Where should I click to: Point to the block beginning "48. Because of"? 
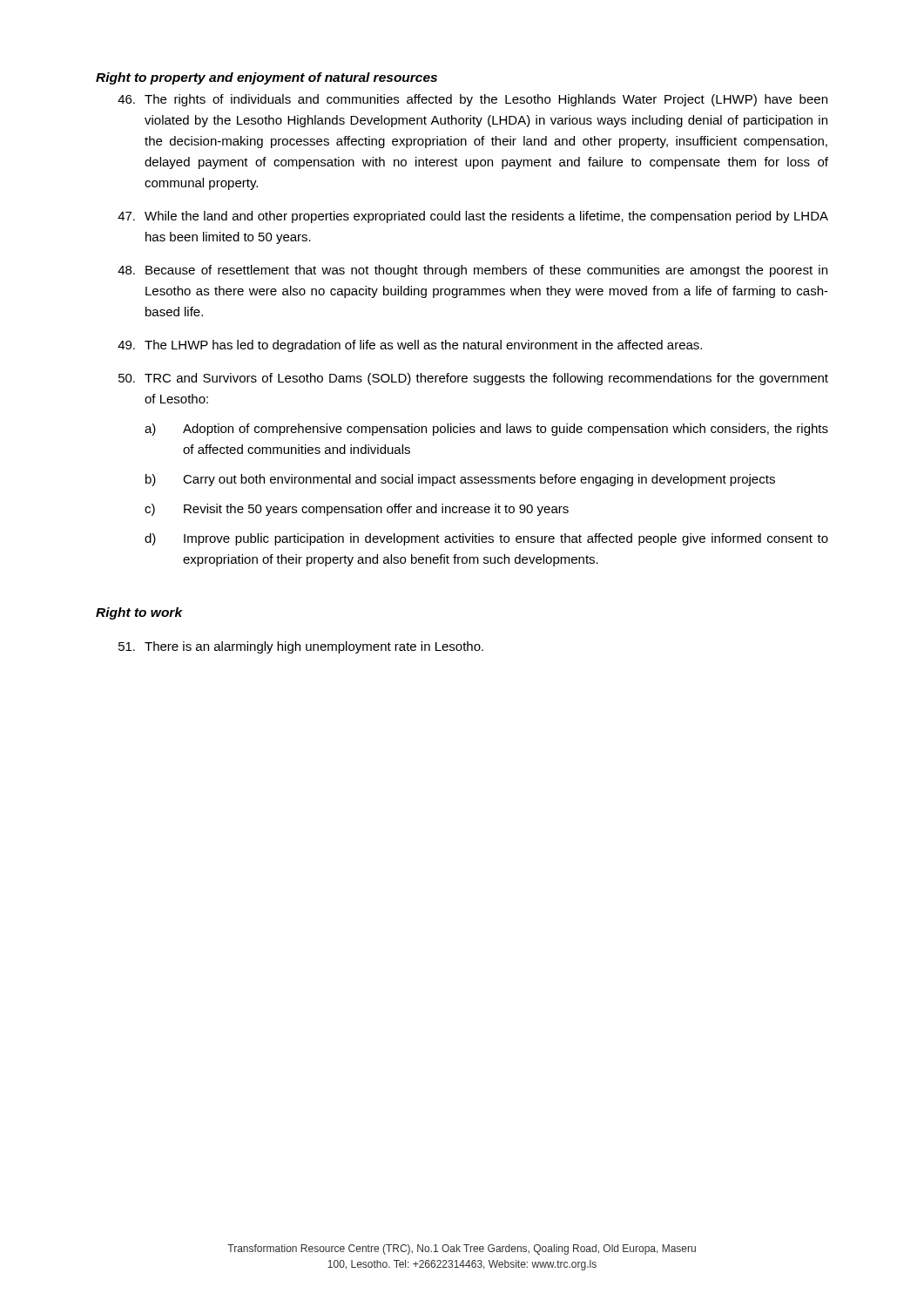(x=462, y=291)
